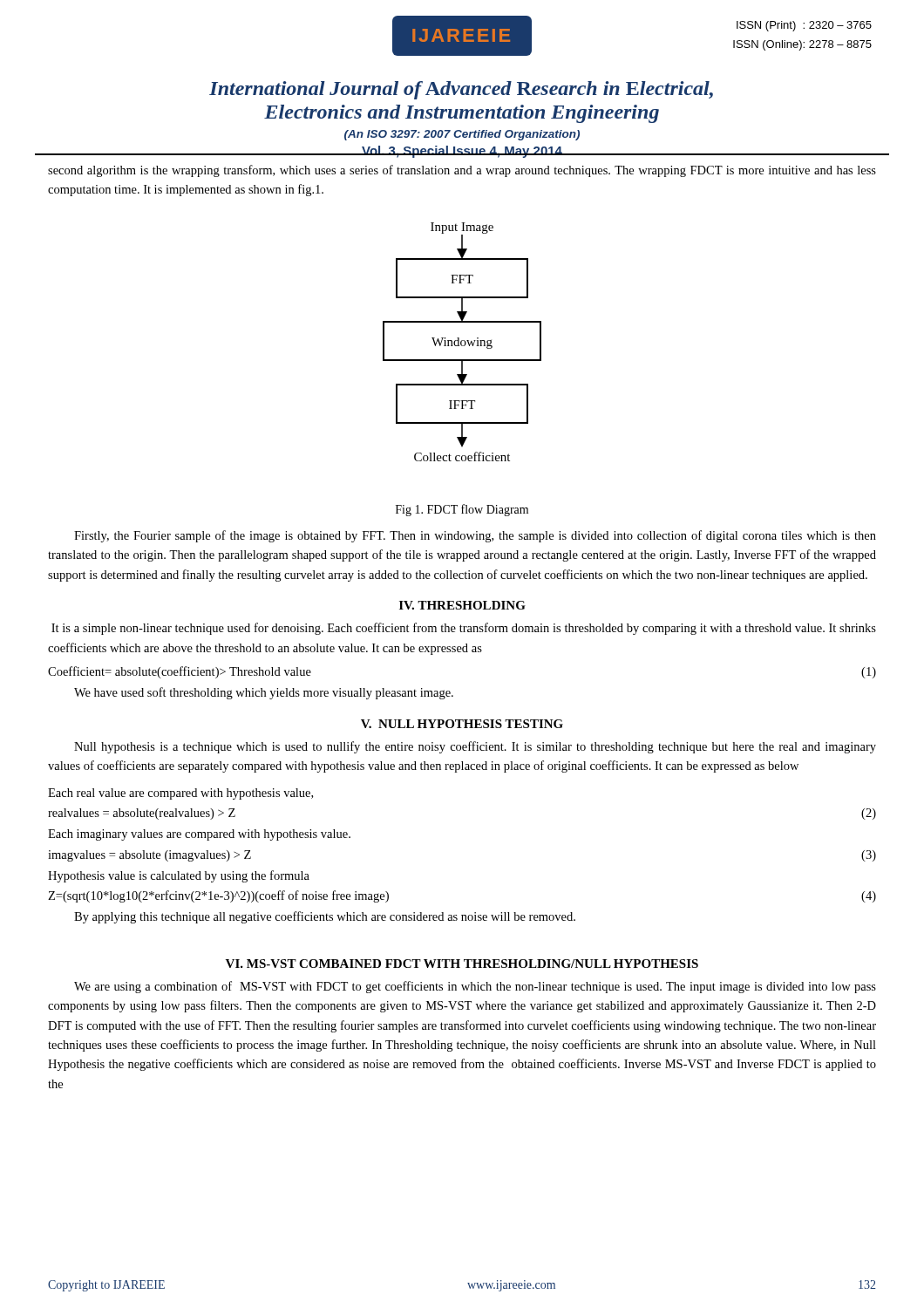Find the formula on this page that starts "Z=(sqrt(10*log10(2*erfcinv(2*1e-3)^2))(coeff of noise"

[x=217, y=897]
